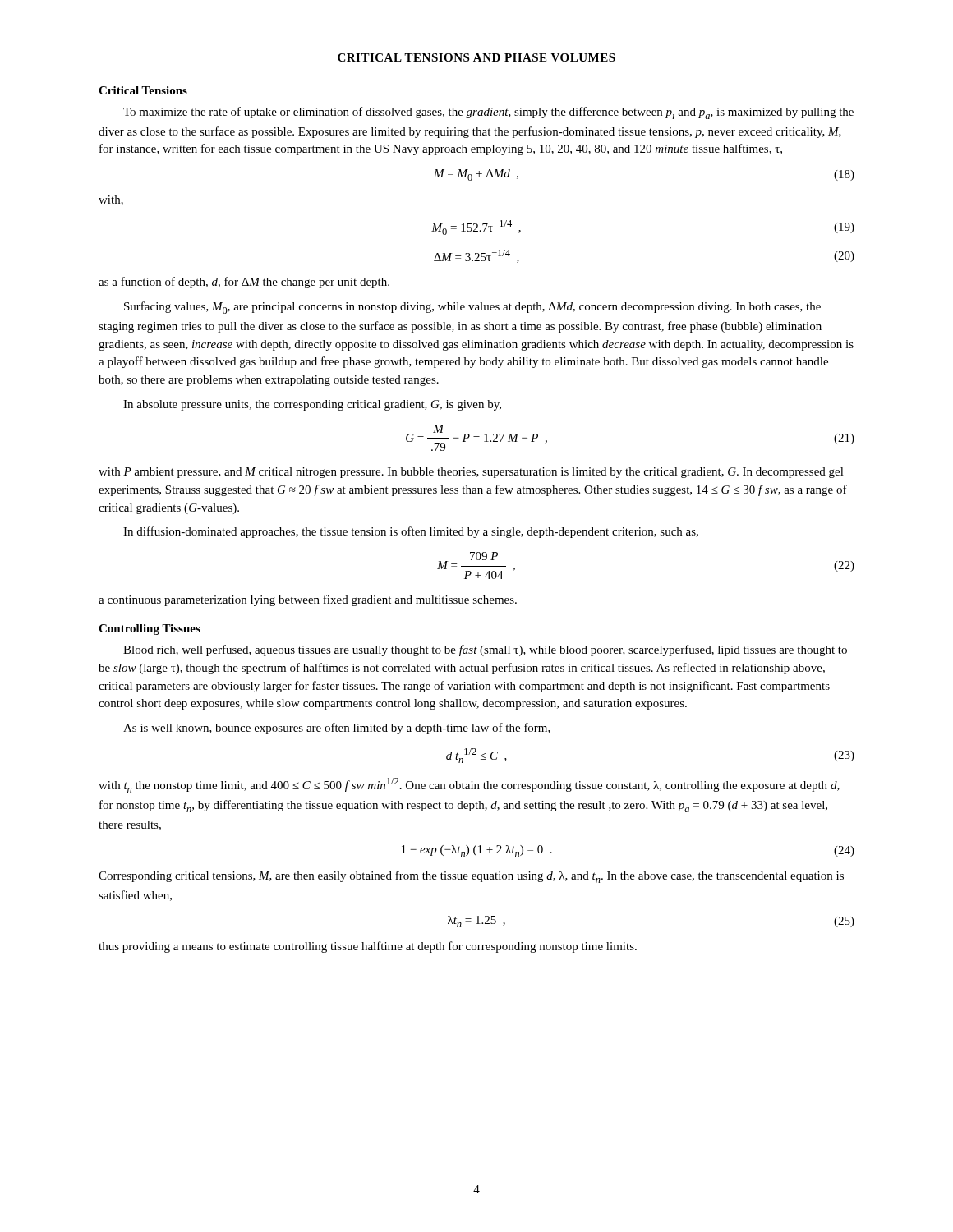
Task: Click the formula that begins "d tn1/2 ≤ C ,"
Action: click(x=476, y=755)
